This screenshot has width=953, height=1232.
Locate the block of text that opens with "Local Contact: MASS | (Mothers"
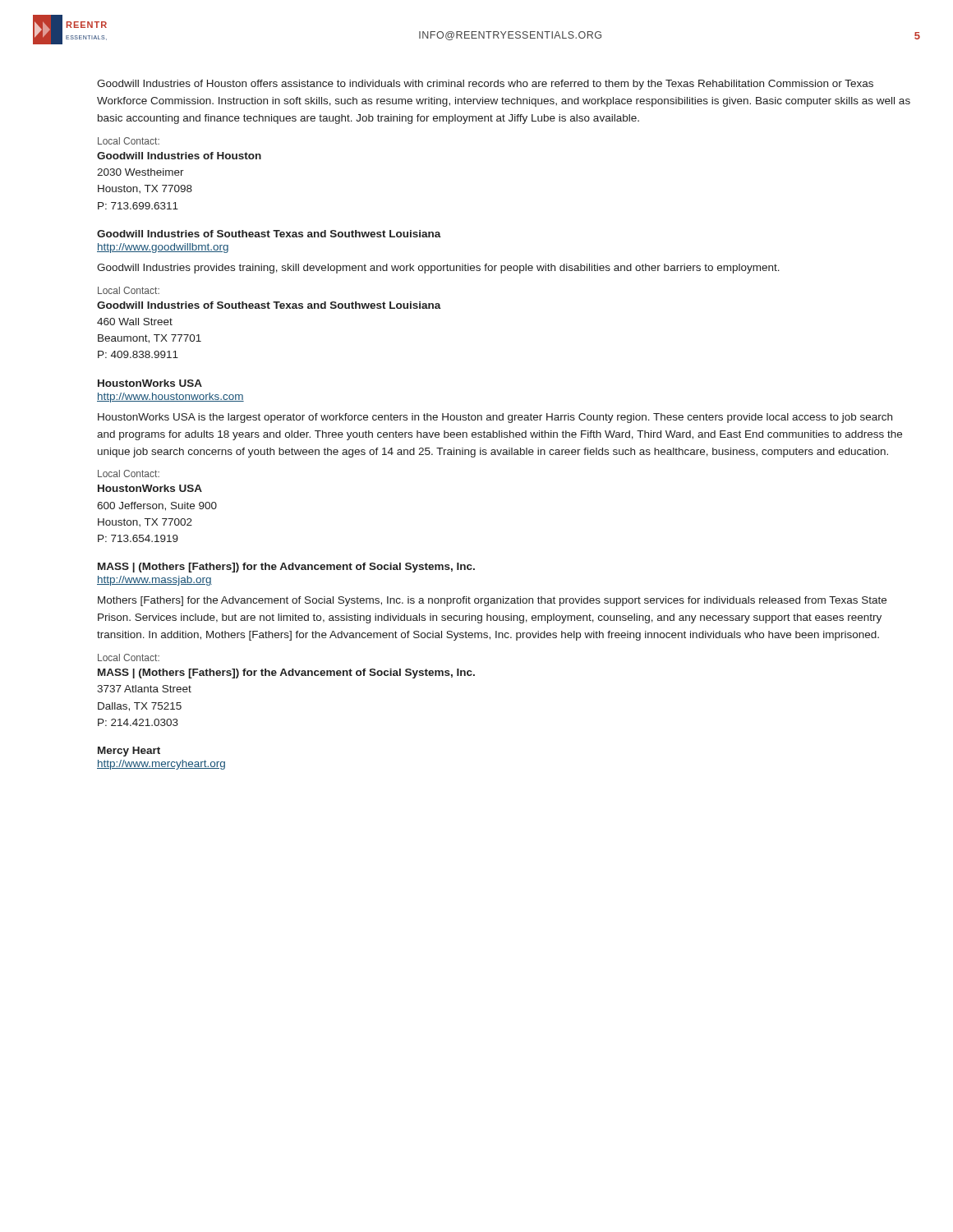click(x=129, y=657)
